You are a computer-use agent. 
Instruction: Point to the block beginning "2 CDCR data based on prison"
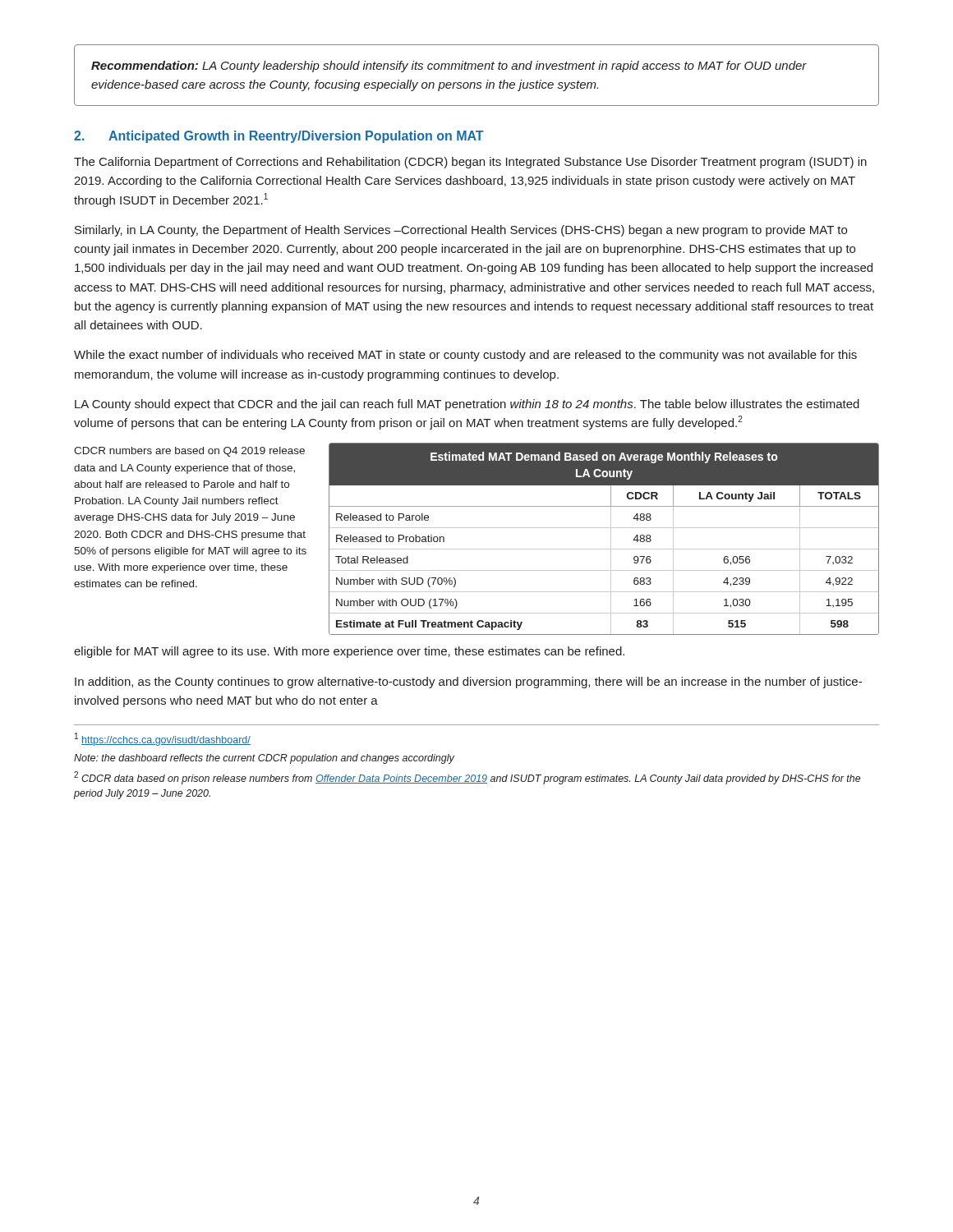point(467,785)
